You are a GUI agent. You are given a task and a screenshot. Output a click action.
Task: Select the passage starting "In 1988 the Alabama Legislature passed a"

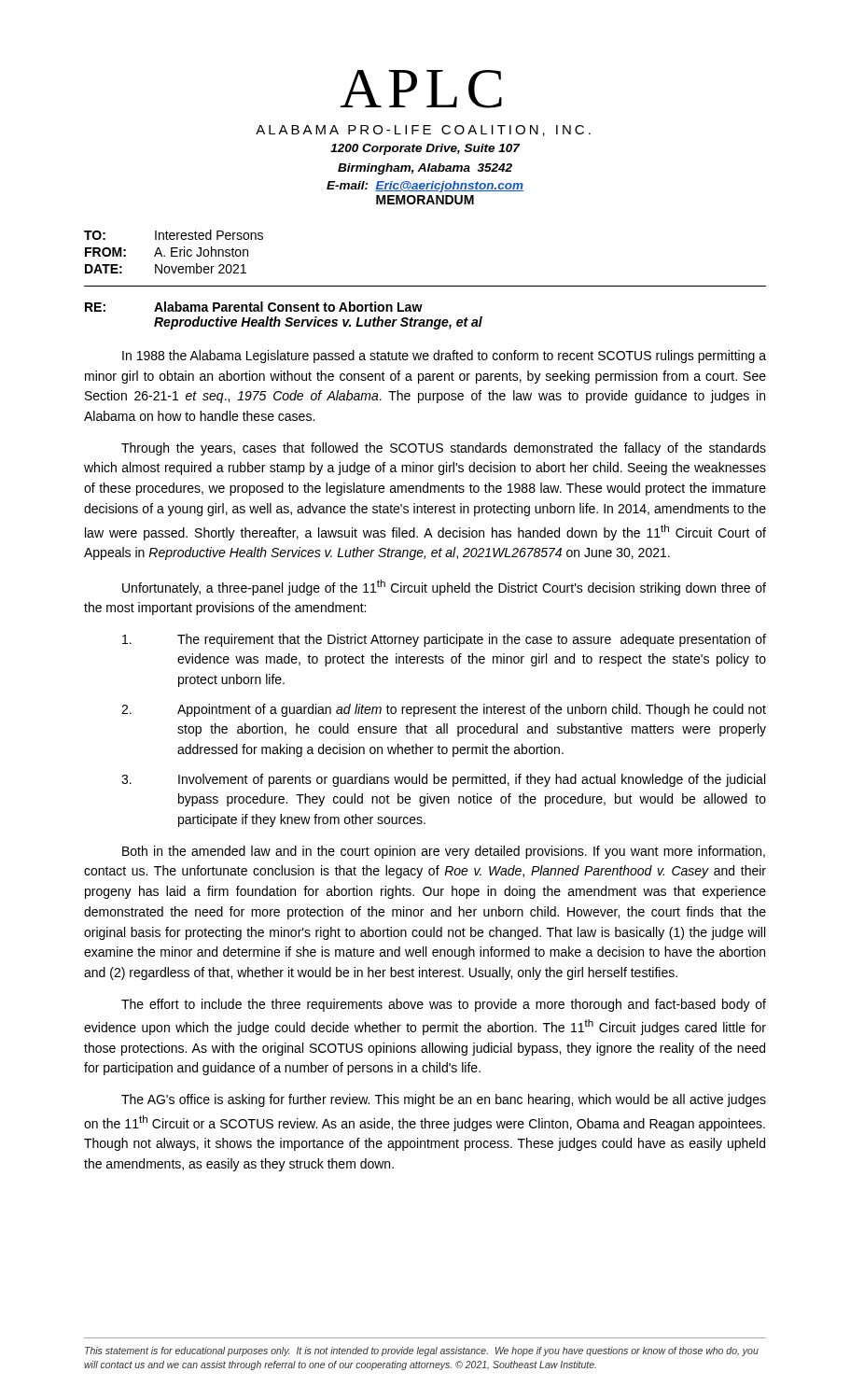pyautogui.click(x=425, y=386)
